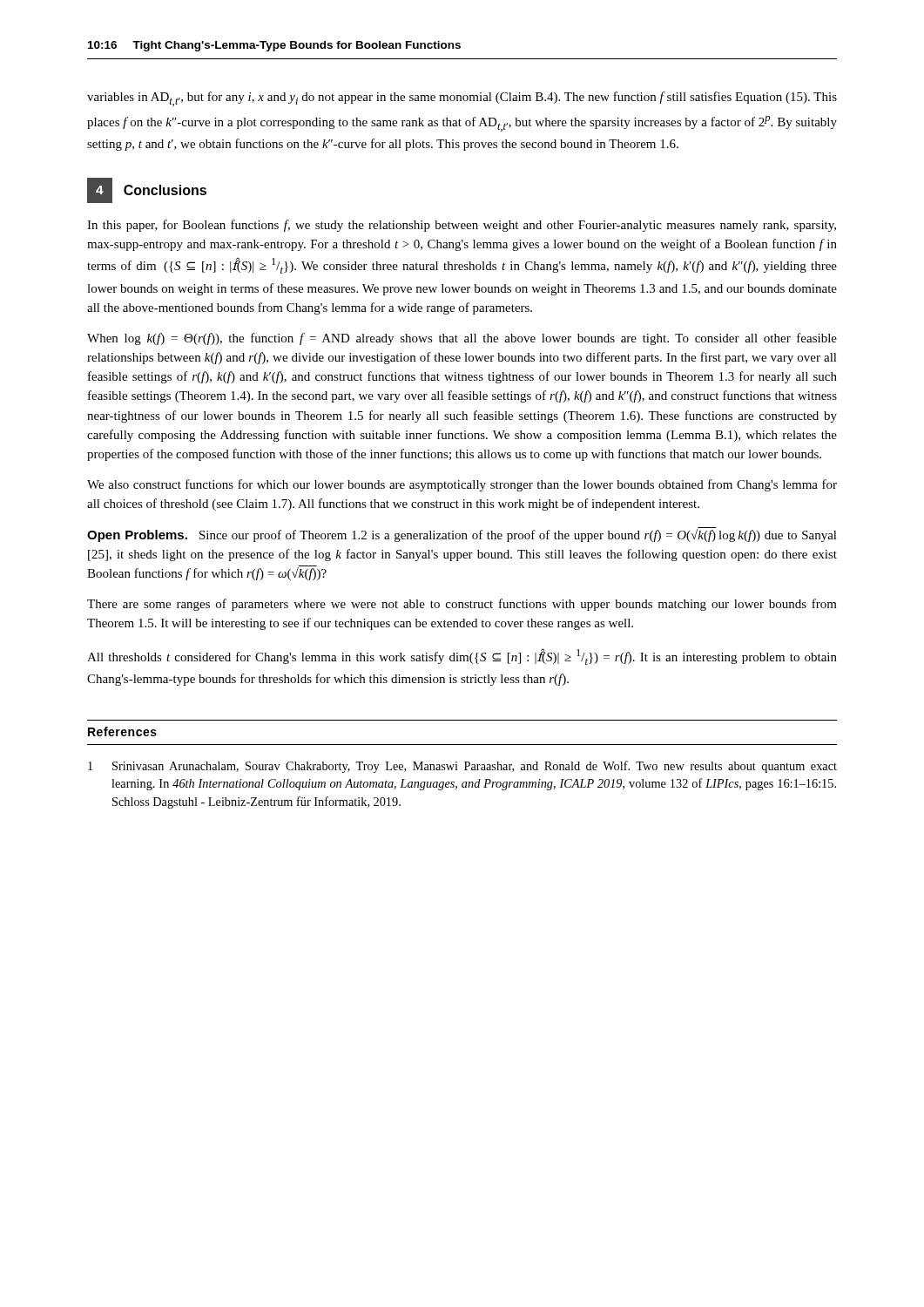Viewport: 924px width, 1307px height.
Task: Find the text block that reads "We also construct functions for"
Action: (462, 494)
